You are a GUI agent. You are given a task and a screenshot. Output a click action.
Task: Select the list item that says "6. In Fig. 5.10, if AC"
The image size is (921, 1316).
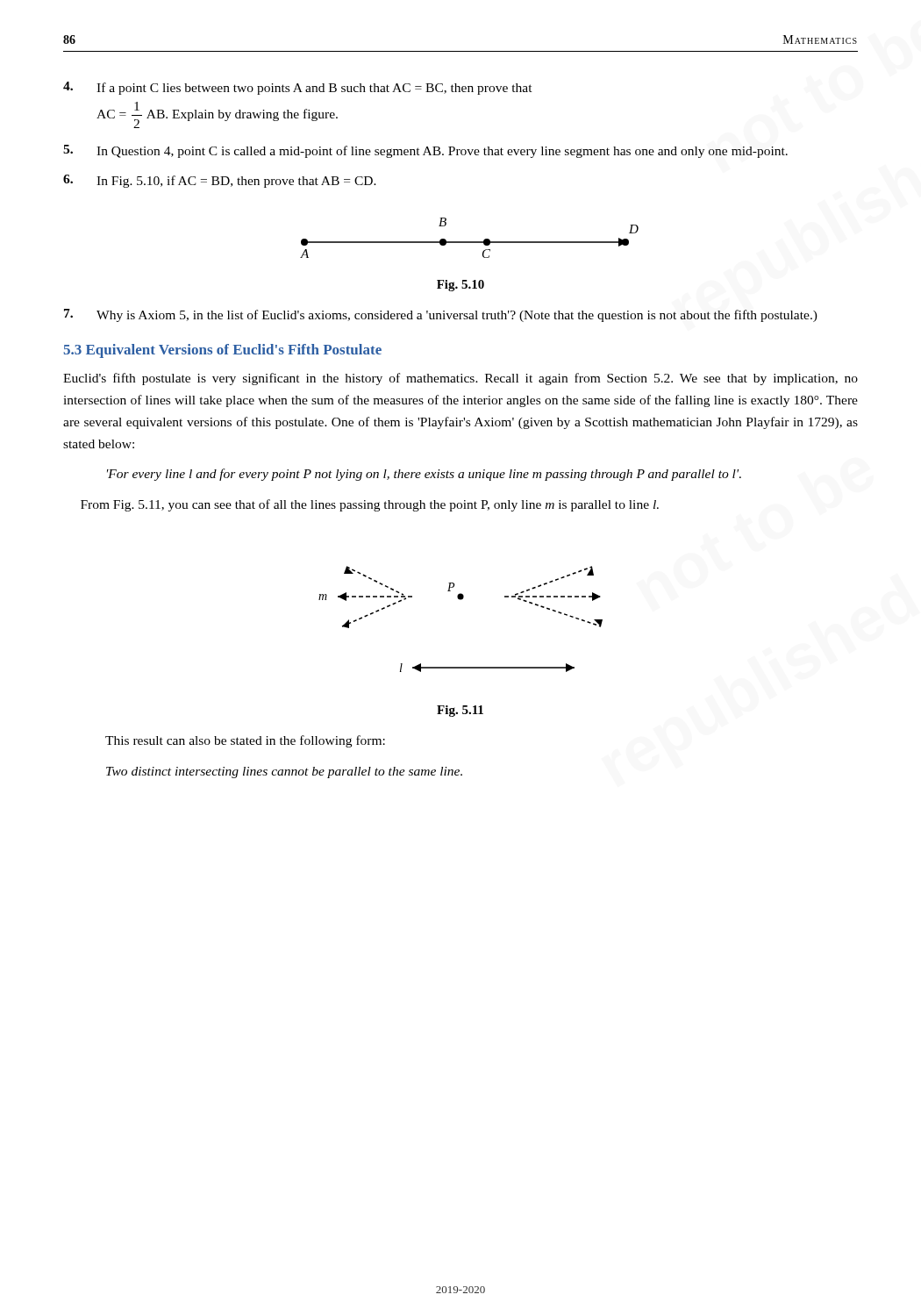[x=220, y=181]
